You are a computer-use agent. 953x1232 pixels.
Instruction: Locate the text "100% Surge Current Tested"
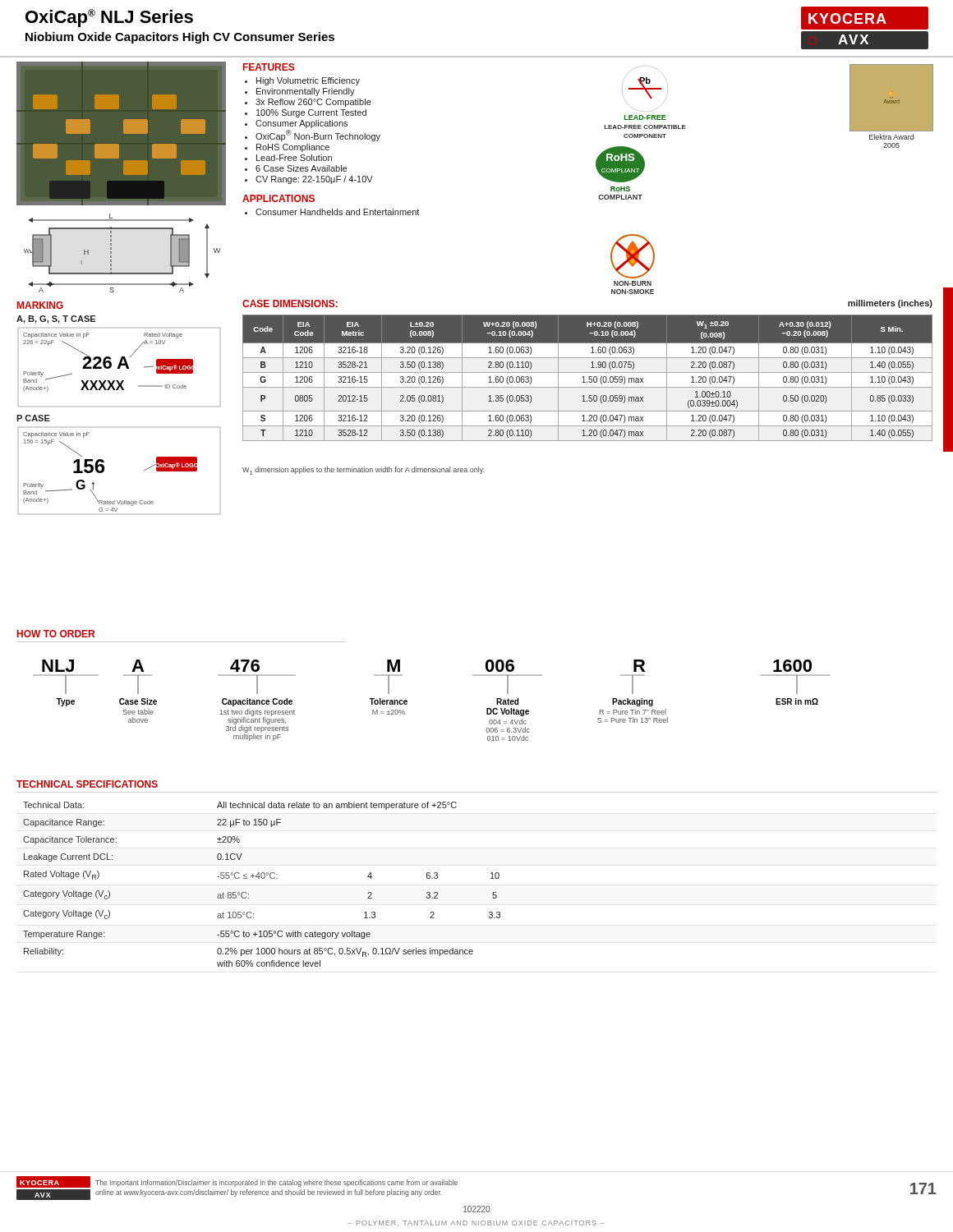click(x=311, y=112)
